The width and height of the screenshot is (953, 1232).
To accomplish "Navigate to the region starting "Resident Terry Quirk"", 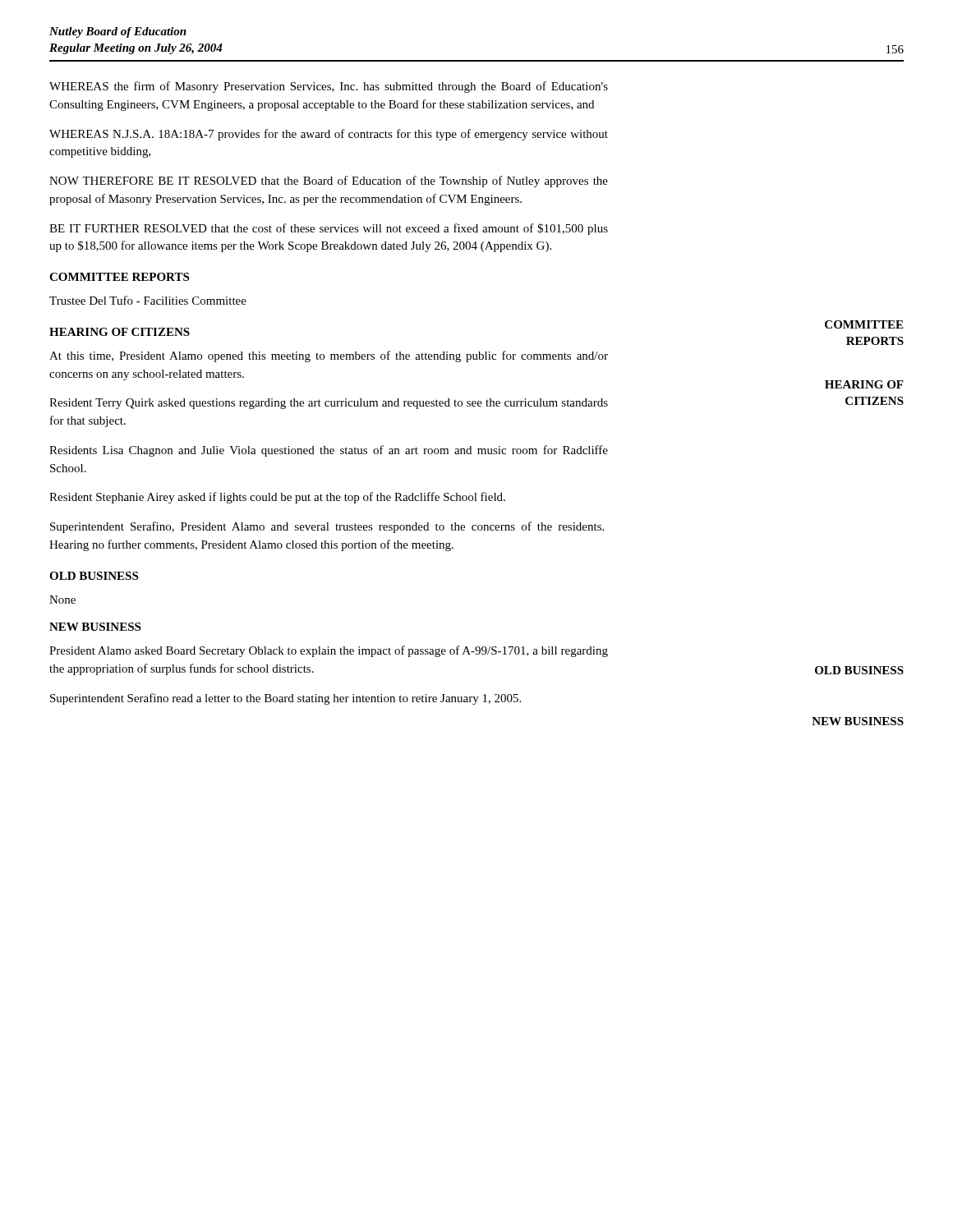I will click(x=329, y=412).
